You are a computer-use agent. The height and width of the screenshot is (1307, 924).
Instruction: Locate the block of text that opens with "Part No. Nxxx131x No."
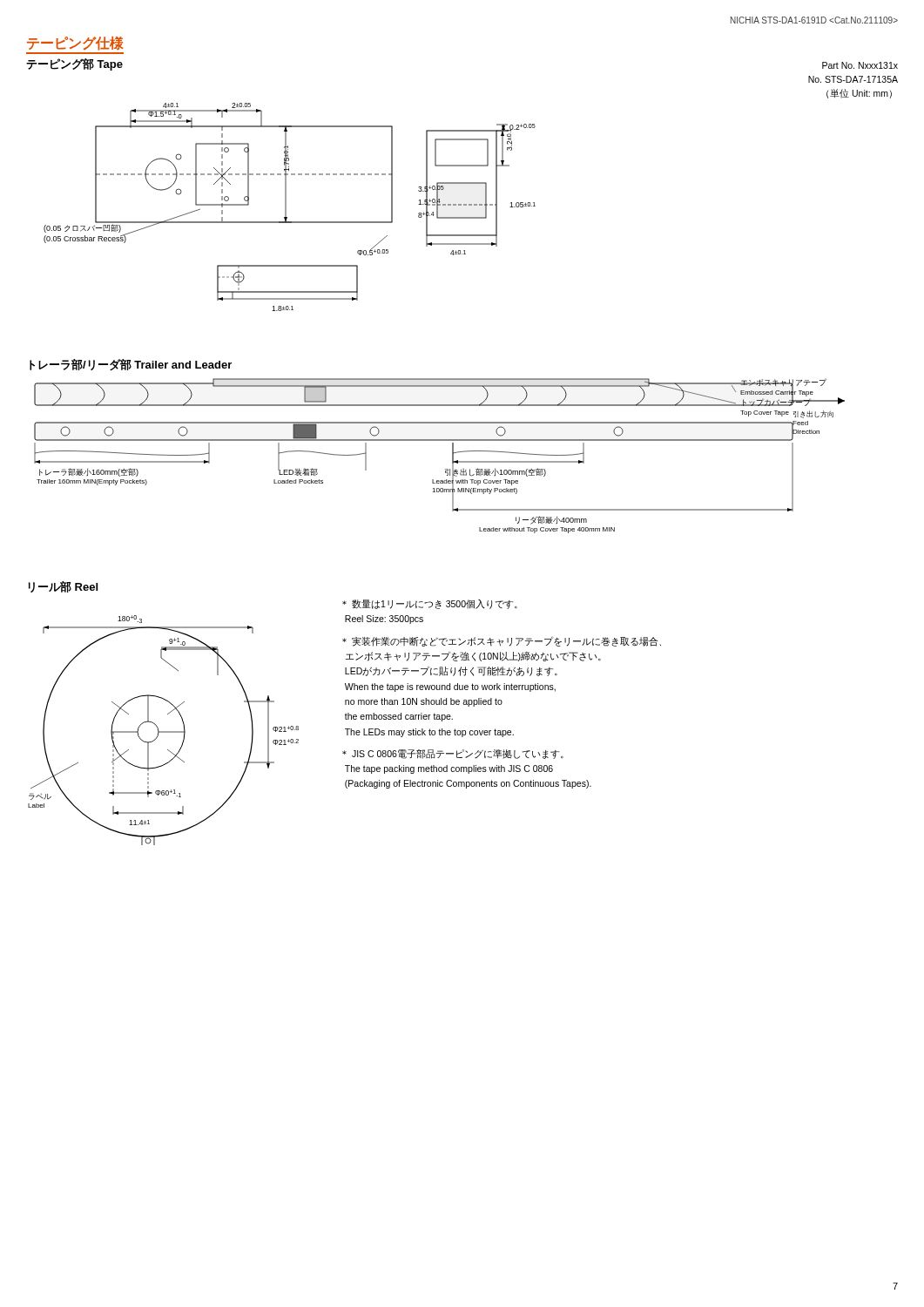(853, 79)
